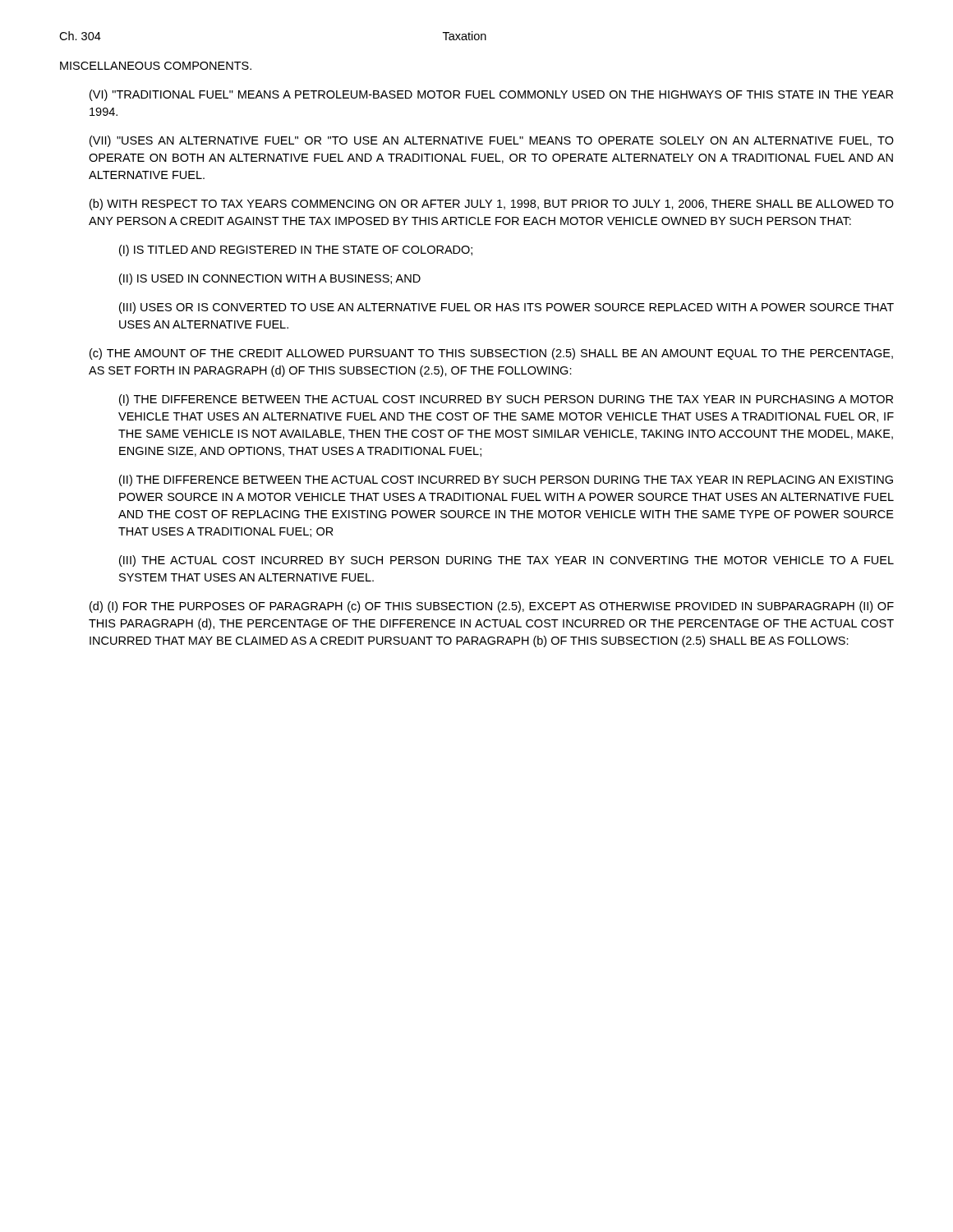Viewport: 953px width, 1232px height.
Task: Navigate to the passage starting "(II) IS USED IN CONNECTION WITH"
Action: pyautogui.click(x=270, y=279)
